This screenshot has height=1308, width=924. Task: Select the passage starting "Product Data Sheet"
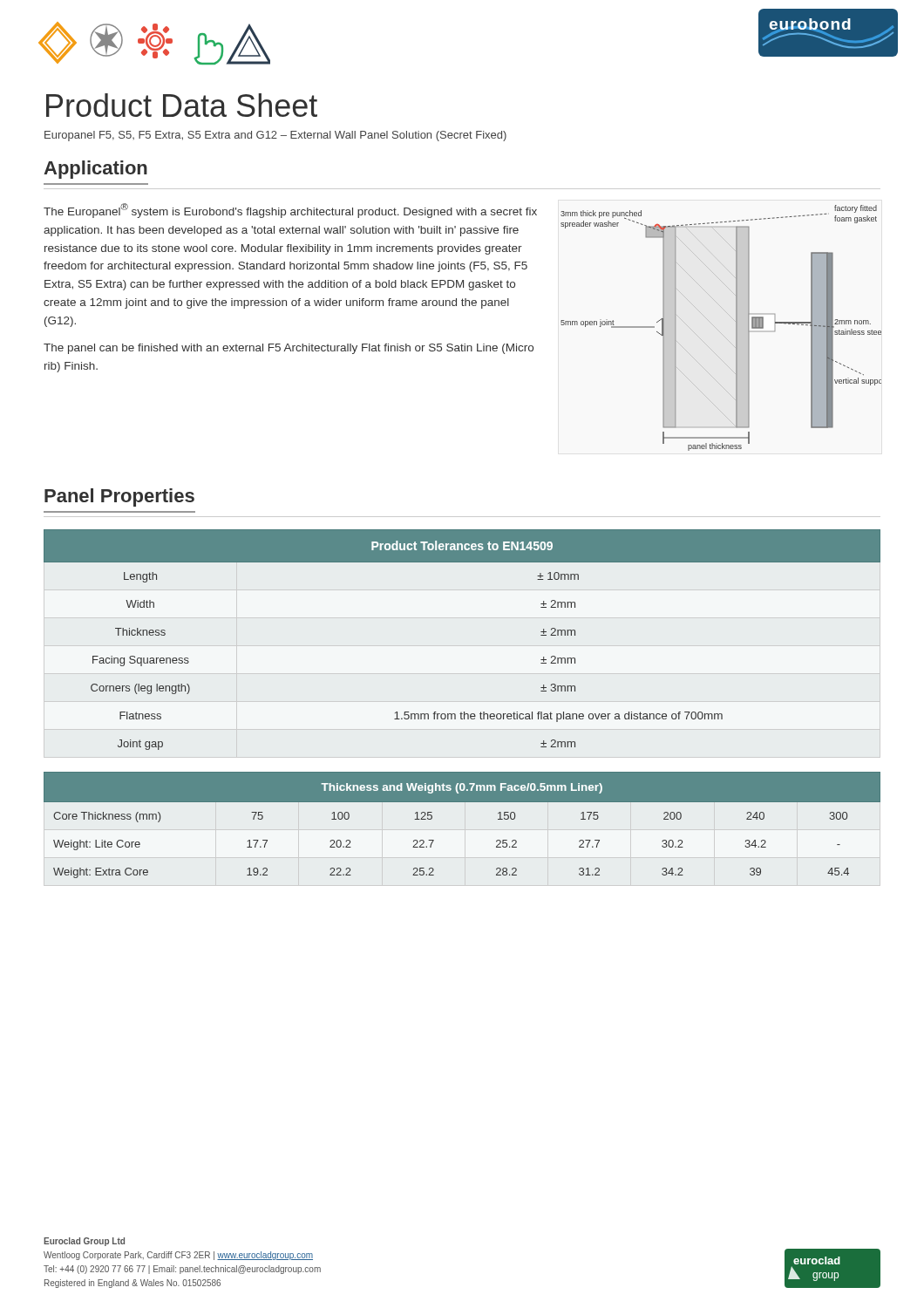(182, 105)
